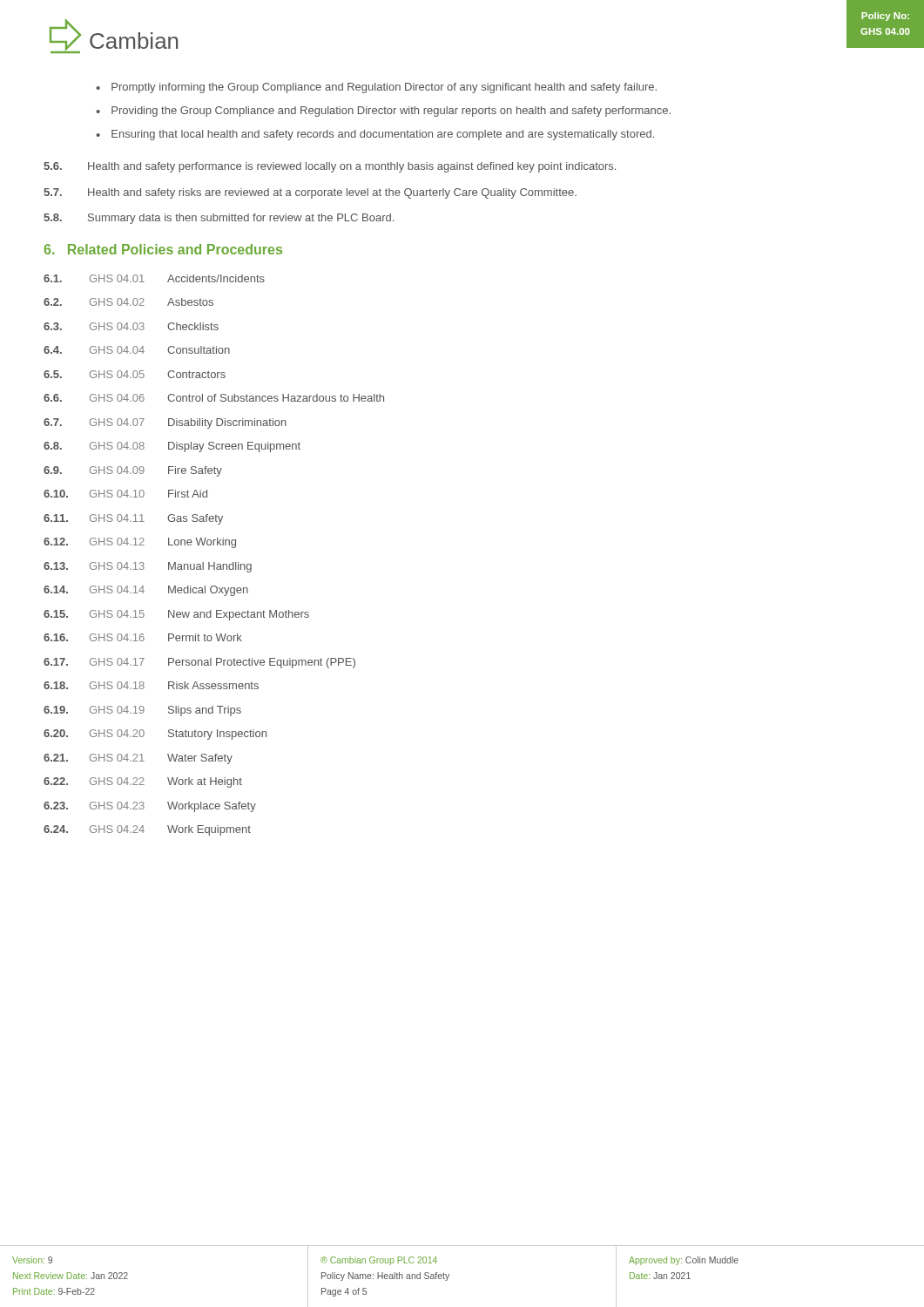Click on the list item that says "6.10. GHS 04.10 First"
924x1307 pixels.
coord(126,494)
